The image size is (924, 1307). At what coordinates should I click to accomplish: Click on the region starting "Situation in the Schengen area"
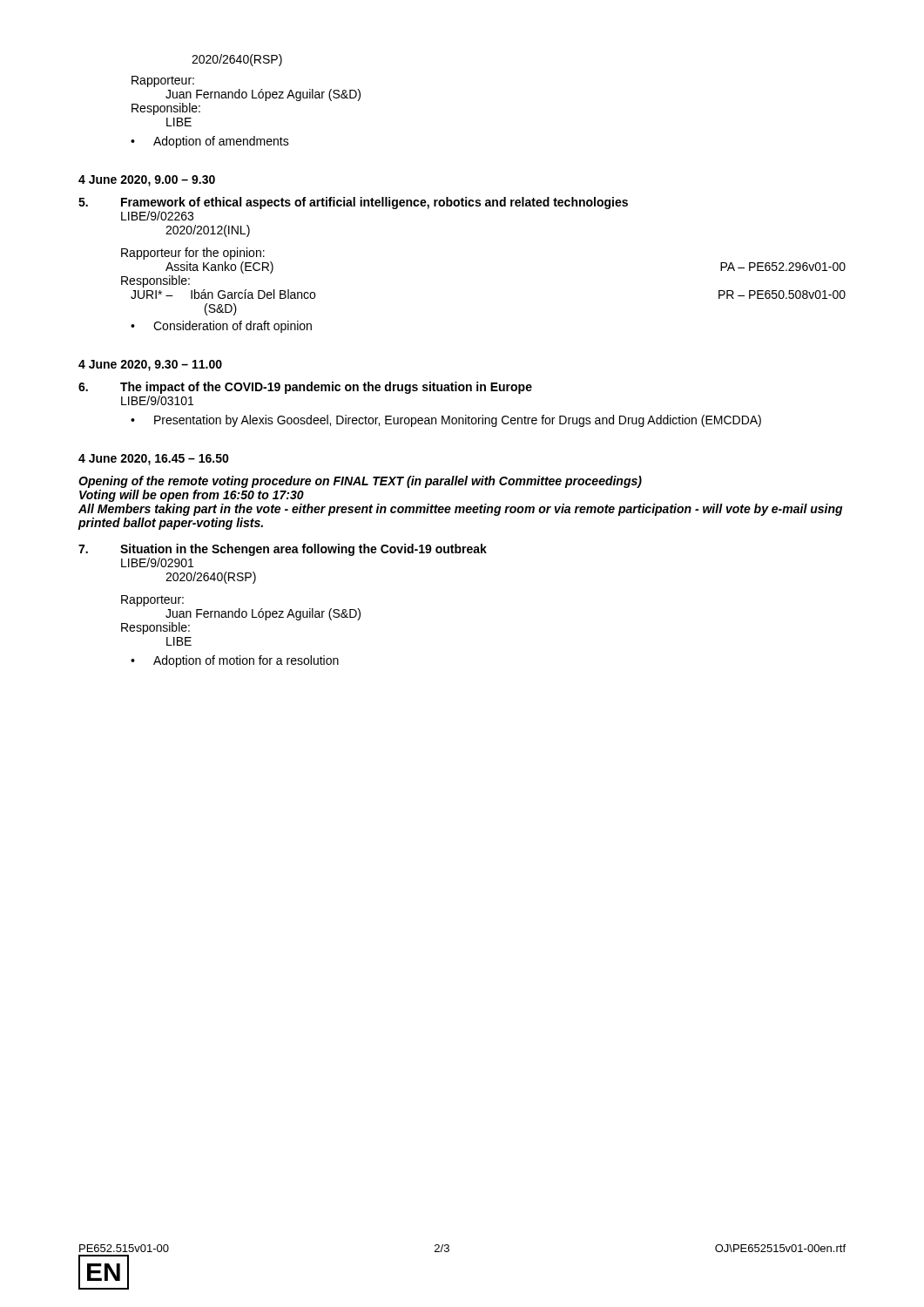pyautogui.click(x=462, y=563)
